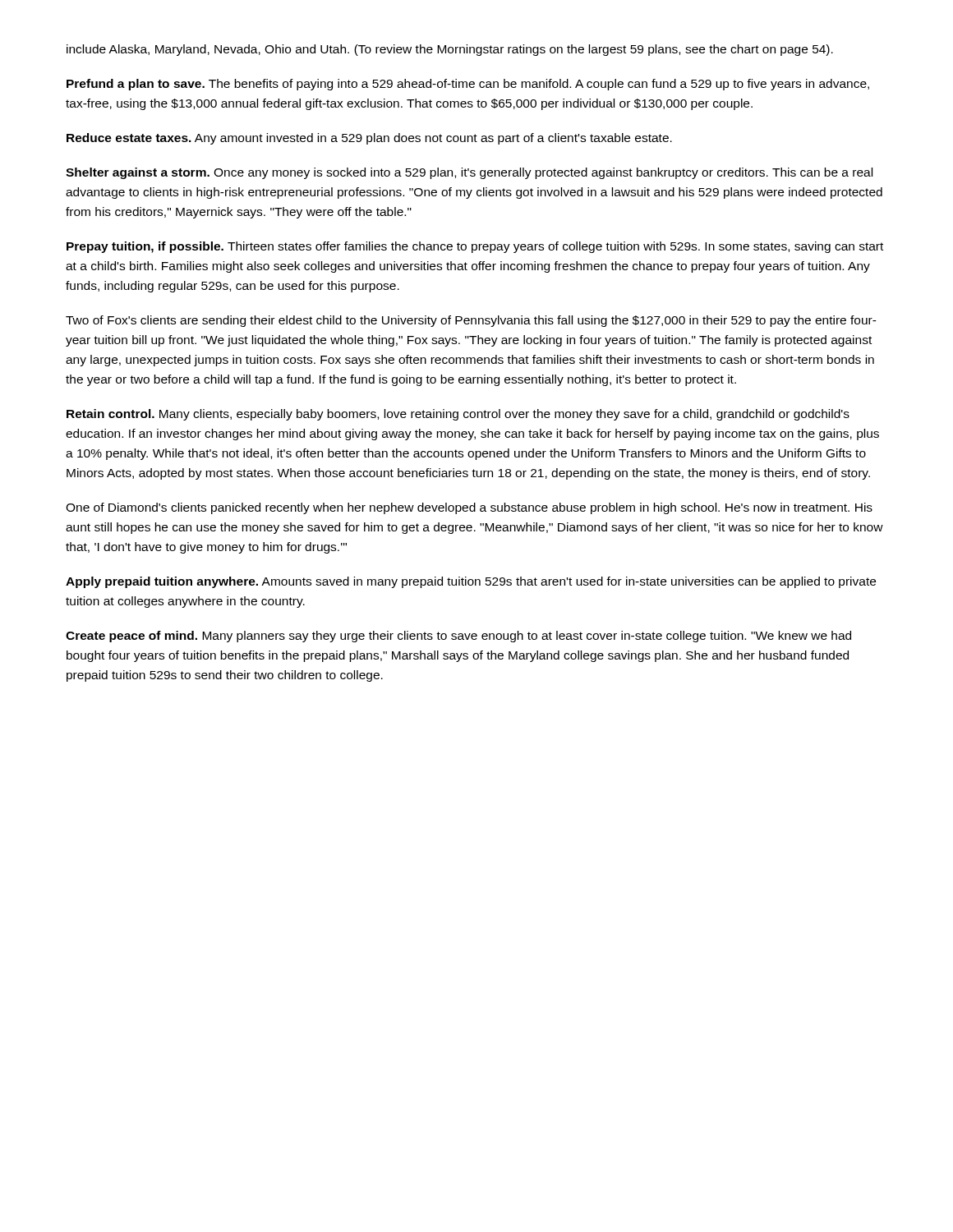The height and width of the screenshot is (1232, 953).
Task: Click the passage that begins "Retain control. Many"
Action: click(476, 444)
